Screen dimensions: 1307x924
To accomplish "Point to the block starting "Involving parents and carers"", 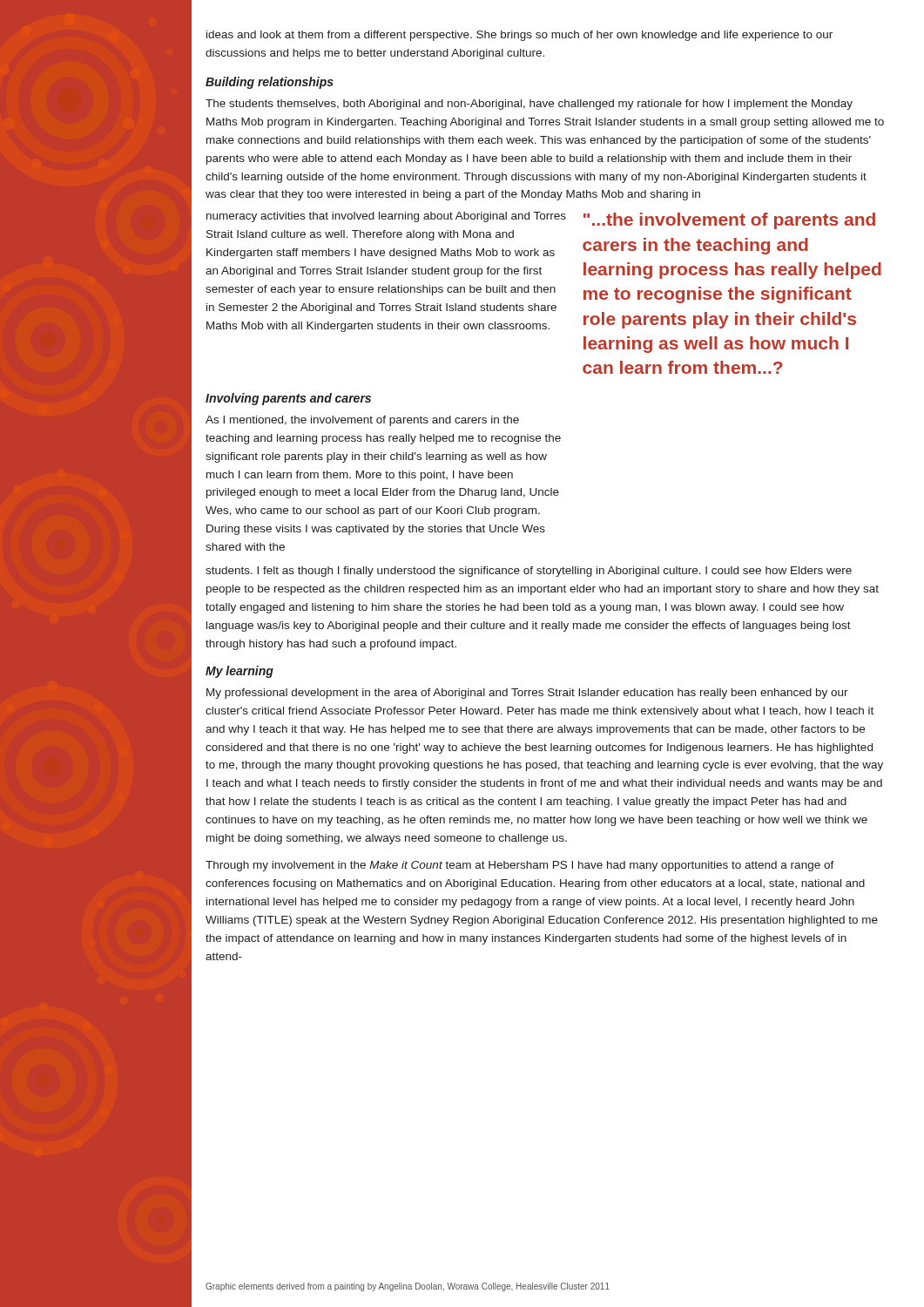I will [289, 398].
